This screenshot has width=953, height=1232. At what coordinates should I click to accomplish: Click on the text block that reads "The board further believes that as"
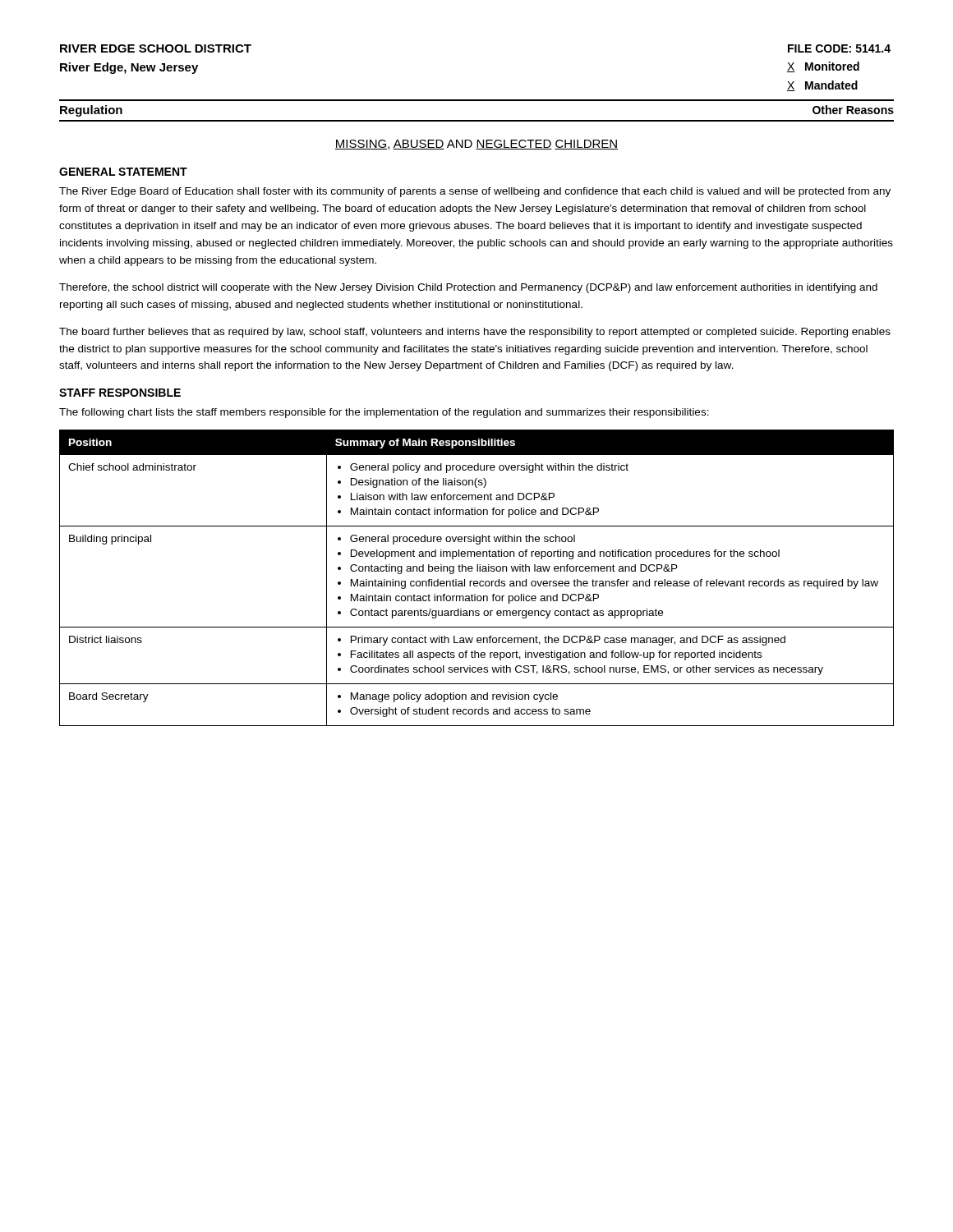[x=475, y=348]
